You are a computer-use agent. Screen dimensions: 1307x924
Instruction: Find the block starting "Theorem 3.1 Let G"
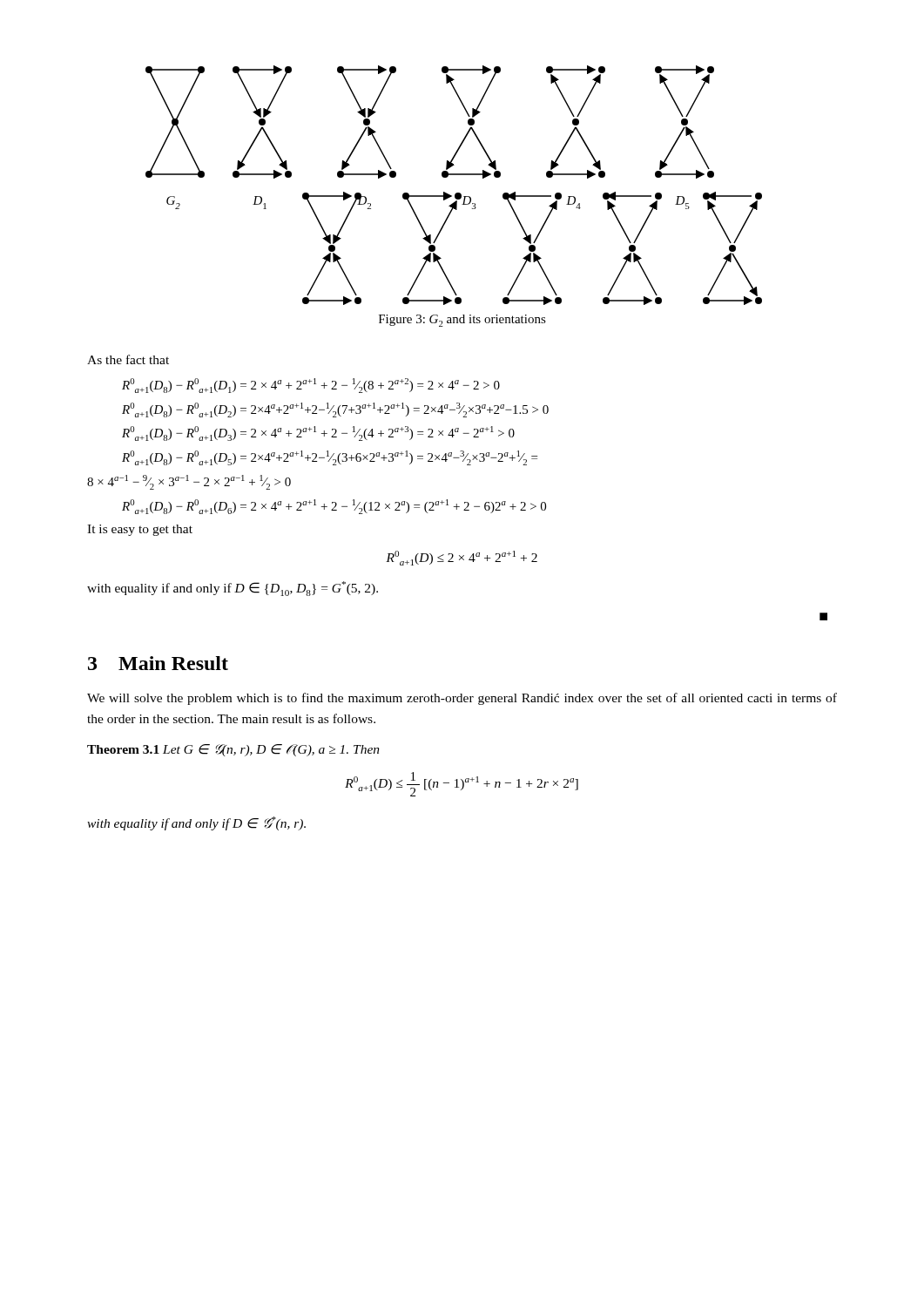[x=233, y=749]
